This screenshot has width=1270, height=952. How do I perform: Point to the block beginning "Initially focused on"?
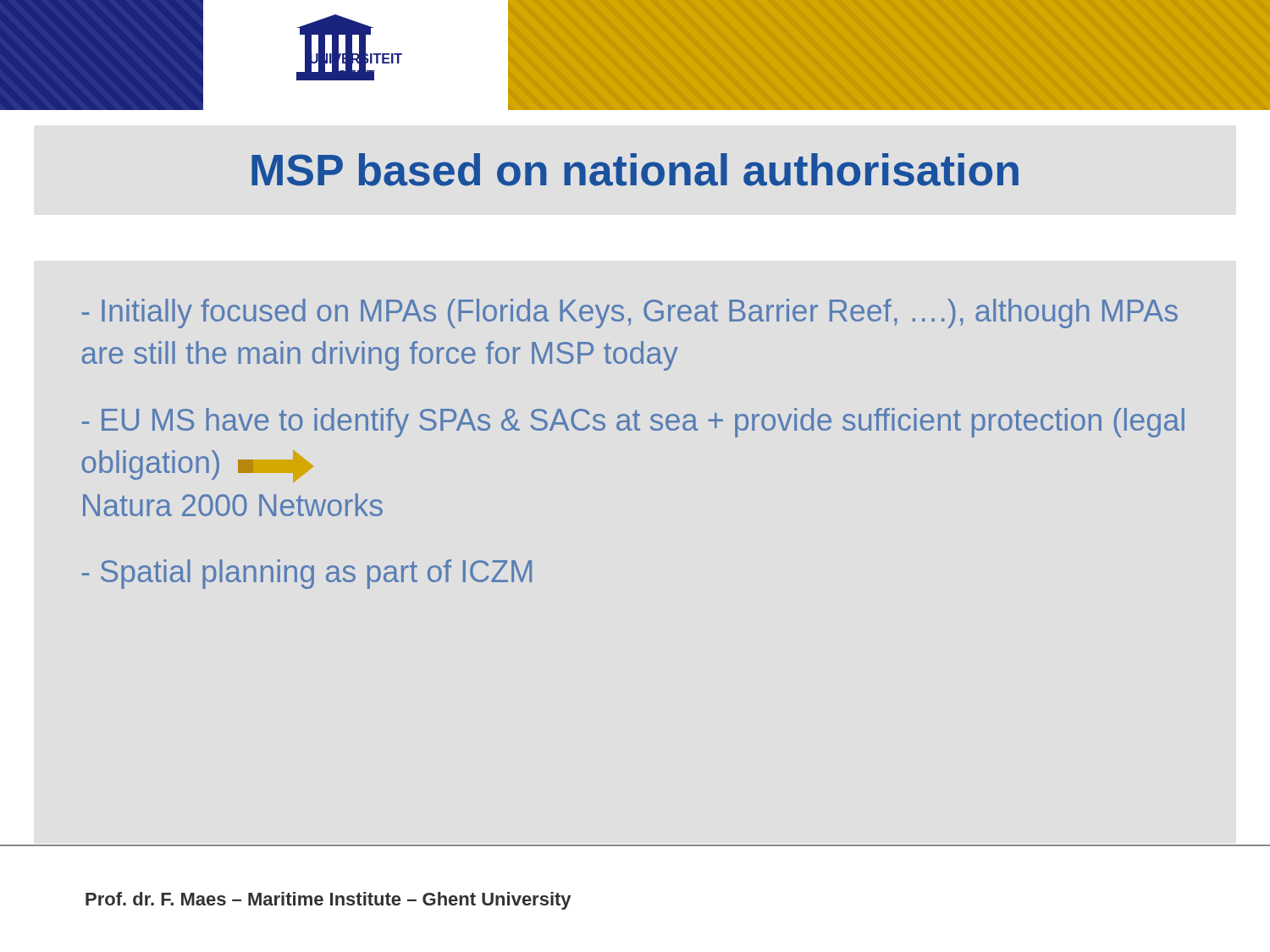630,332
